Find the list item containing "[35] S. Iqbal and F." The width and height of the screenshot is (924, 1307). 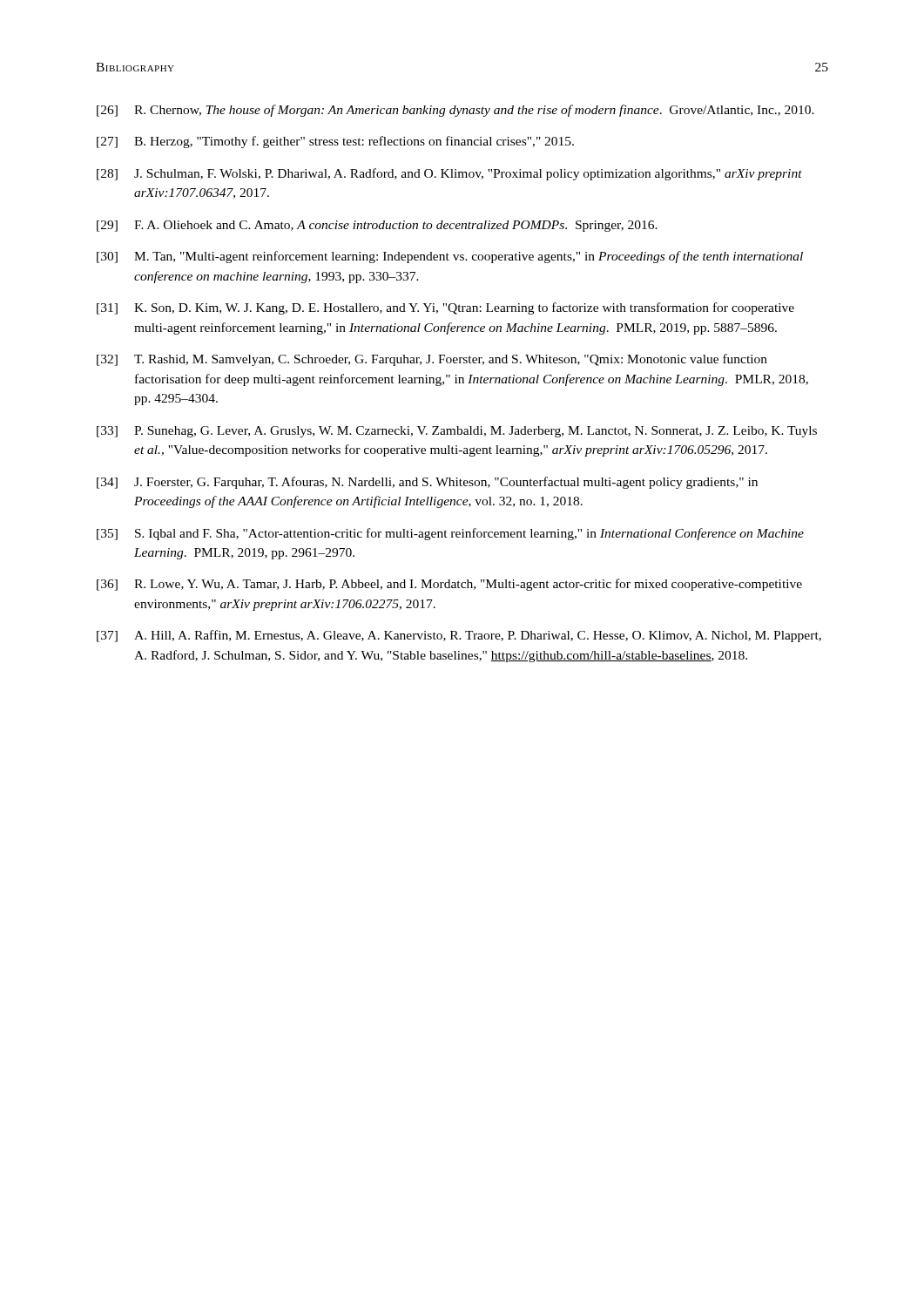pyautogui.click(x=462, y=543)
